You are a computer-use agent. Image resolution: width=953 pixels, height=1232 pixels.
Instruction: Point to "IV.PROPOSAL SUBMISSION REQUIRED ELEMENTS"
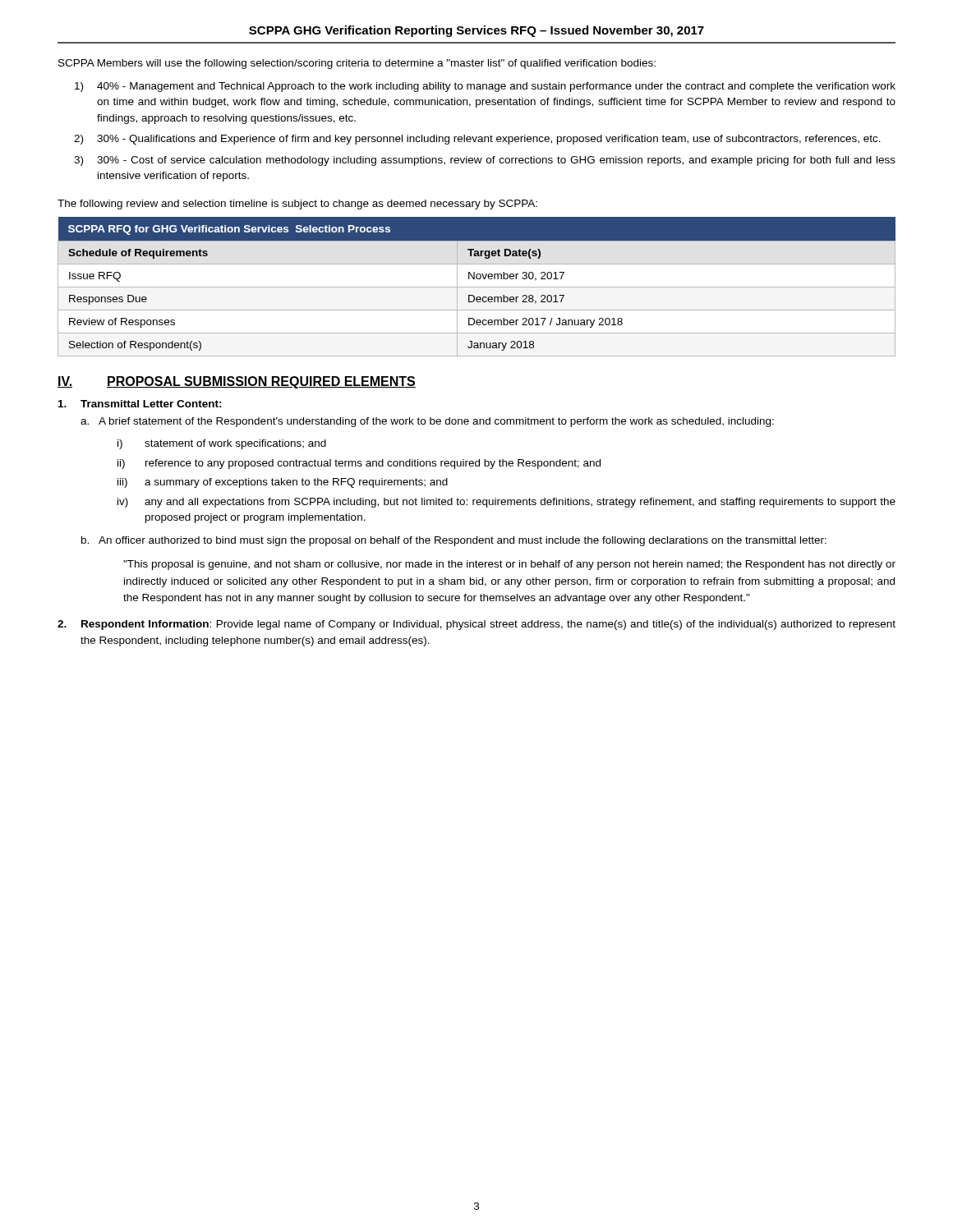(236, 382)
